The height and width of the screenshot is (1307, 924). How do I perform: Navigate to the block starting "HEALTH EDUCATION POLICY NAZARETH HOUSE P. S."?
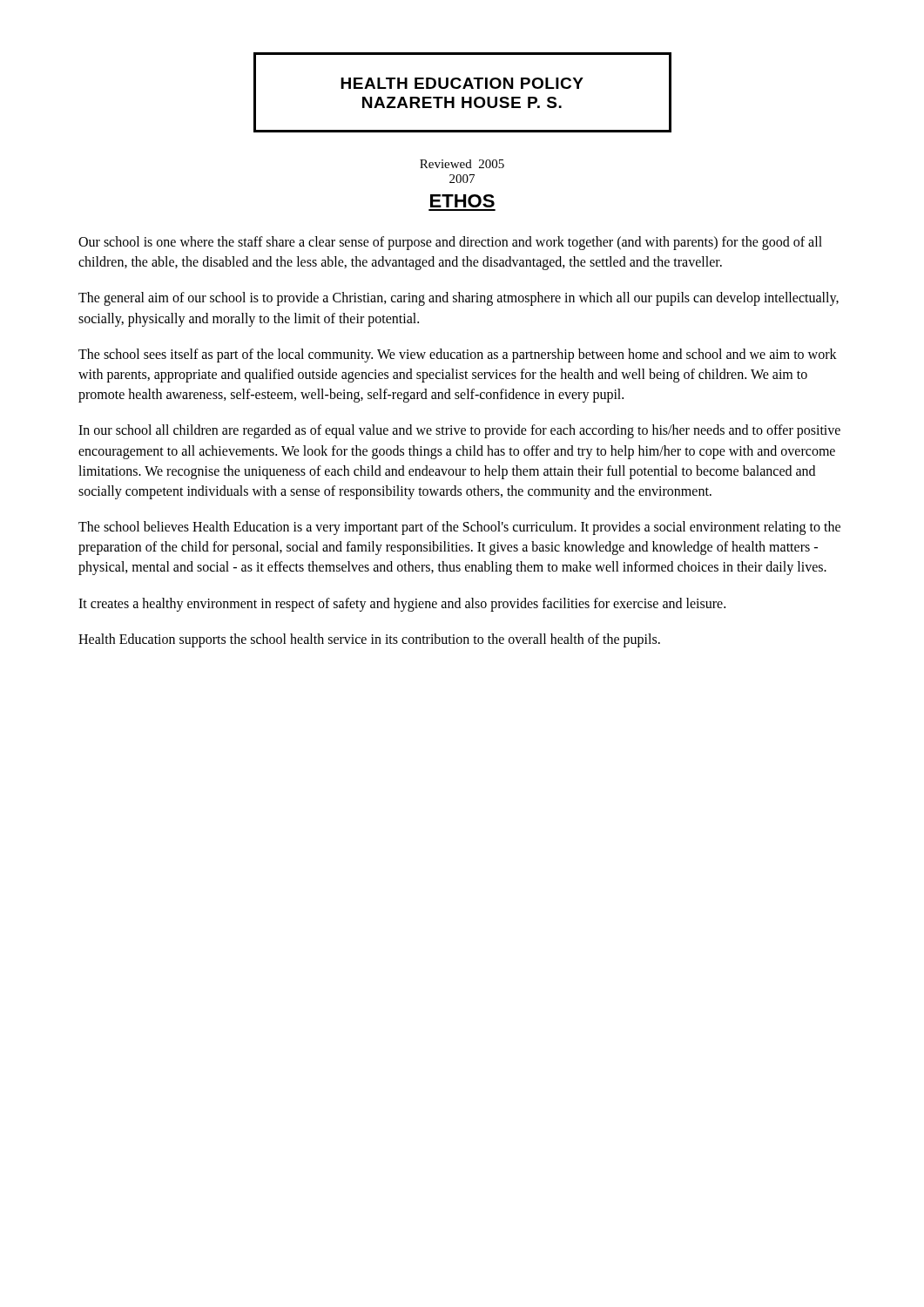click(x=462, y=92)
